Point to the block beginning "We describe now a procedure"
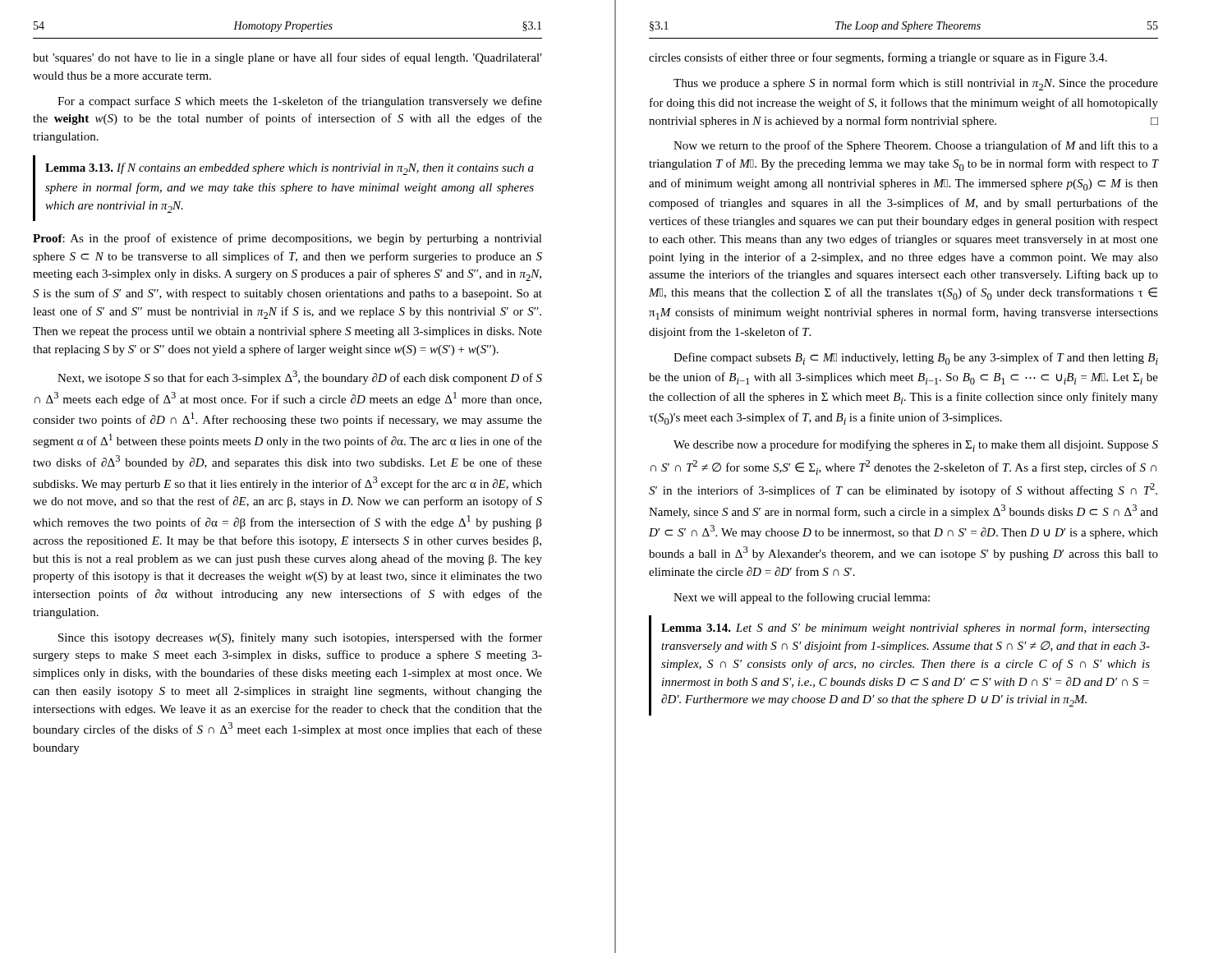The width and height of the screenshot is (1232, 953). (x=903, y=508)
